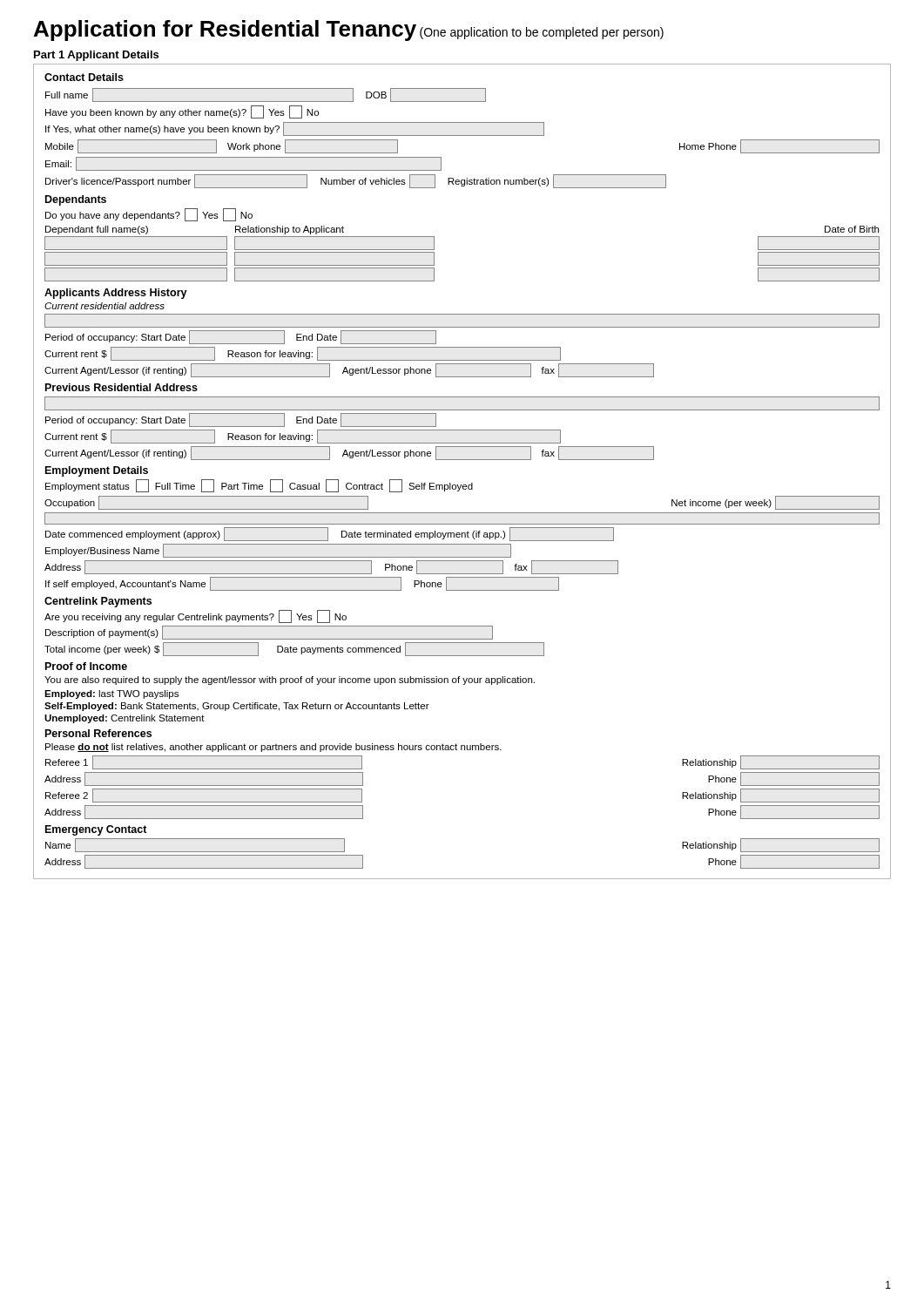Find the text containing "Address Phone fax"
This screenshot has width=924, height=1307.
[x=331, y=567]
